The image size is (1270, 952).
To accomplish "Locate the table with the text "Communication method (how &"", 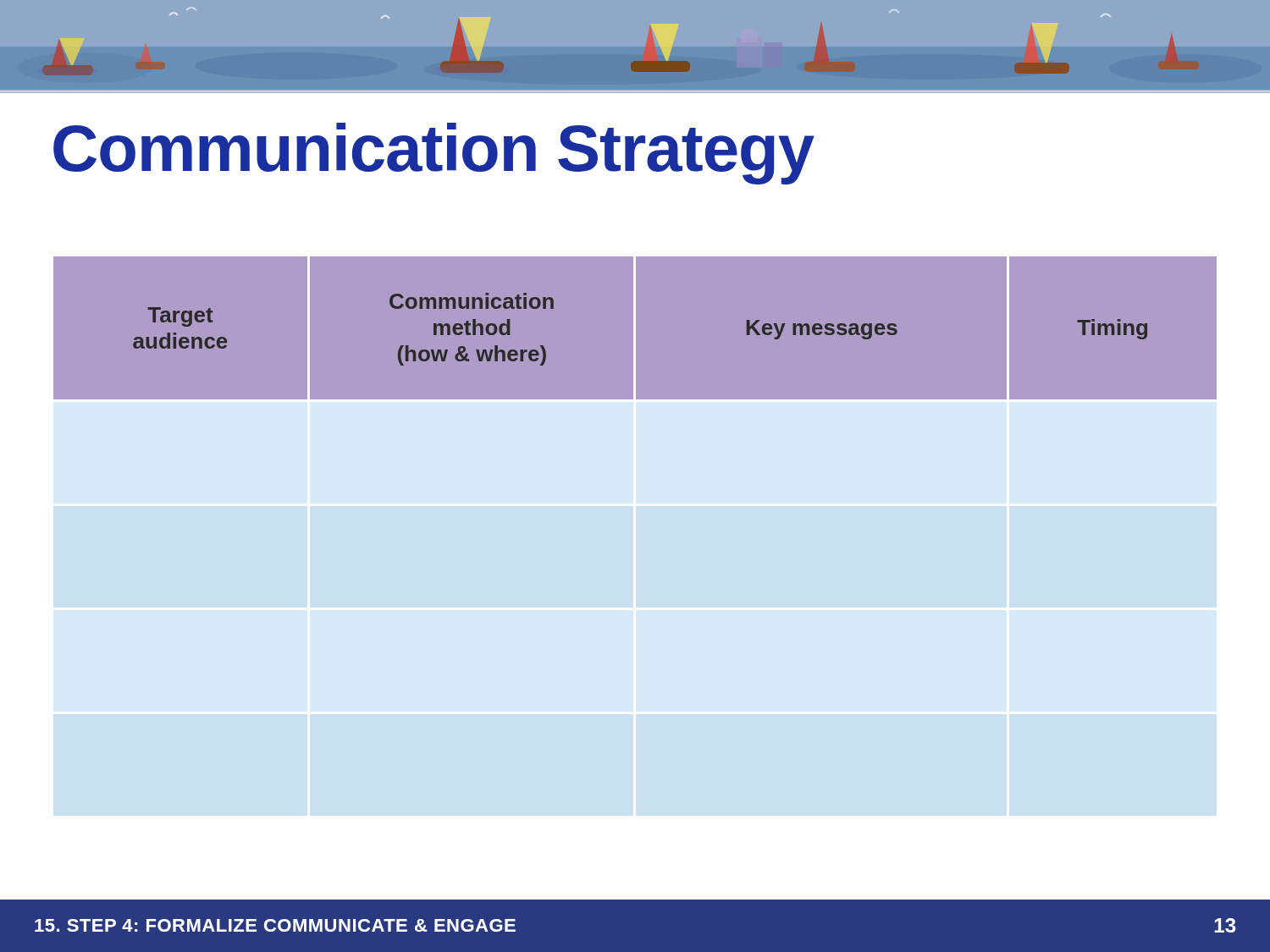I will [635, 536].
